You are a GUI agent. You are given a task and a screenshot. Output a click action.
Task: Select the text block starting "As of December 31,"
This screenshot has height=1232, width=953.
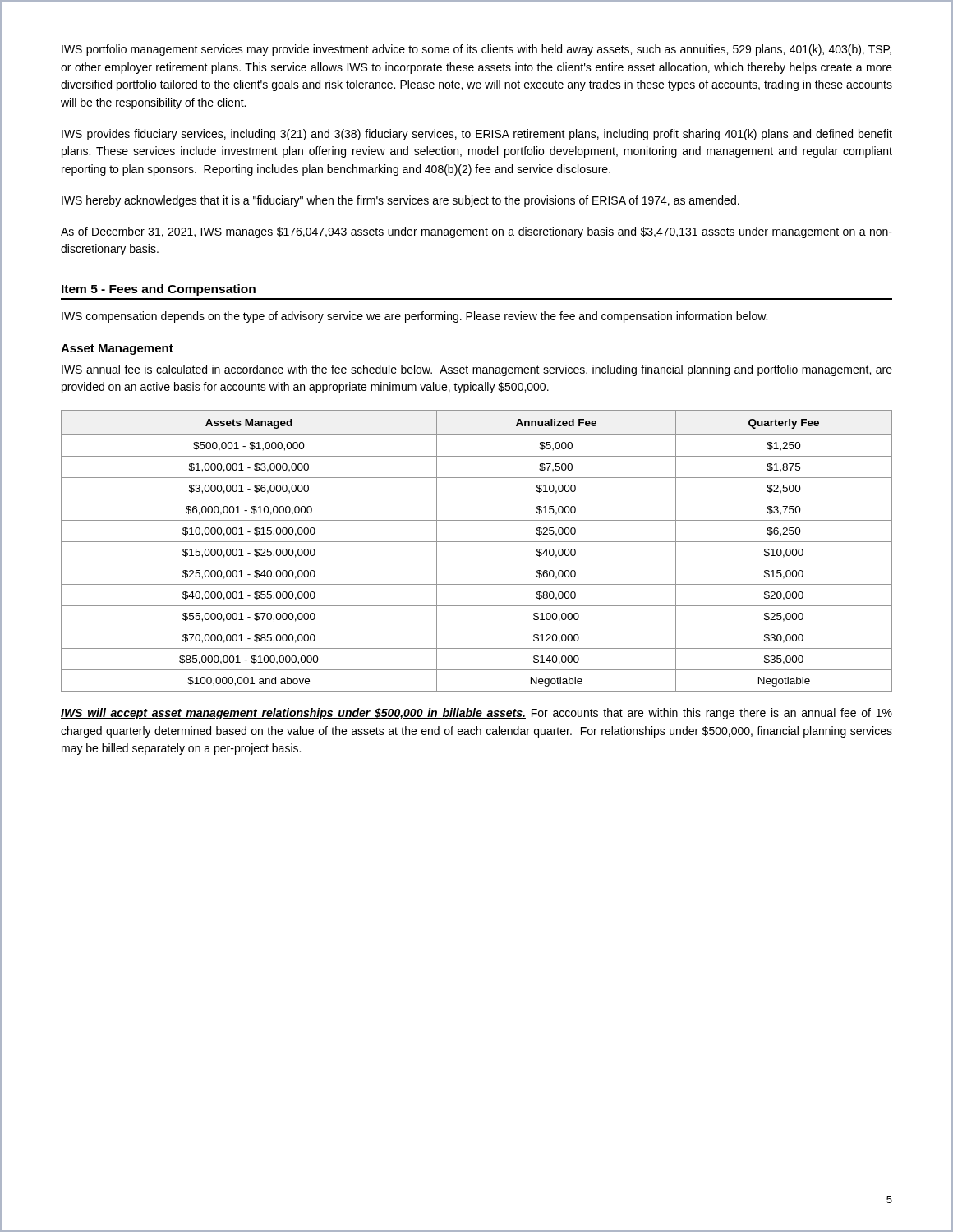[476, 240]
